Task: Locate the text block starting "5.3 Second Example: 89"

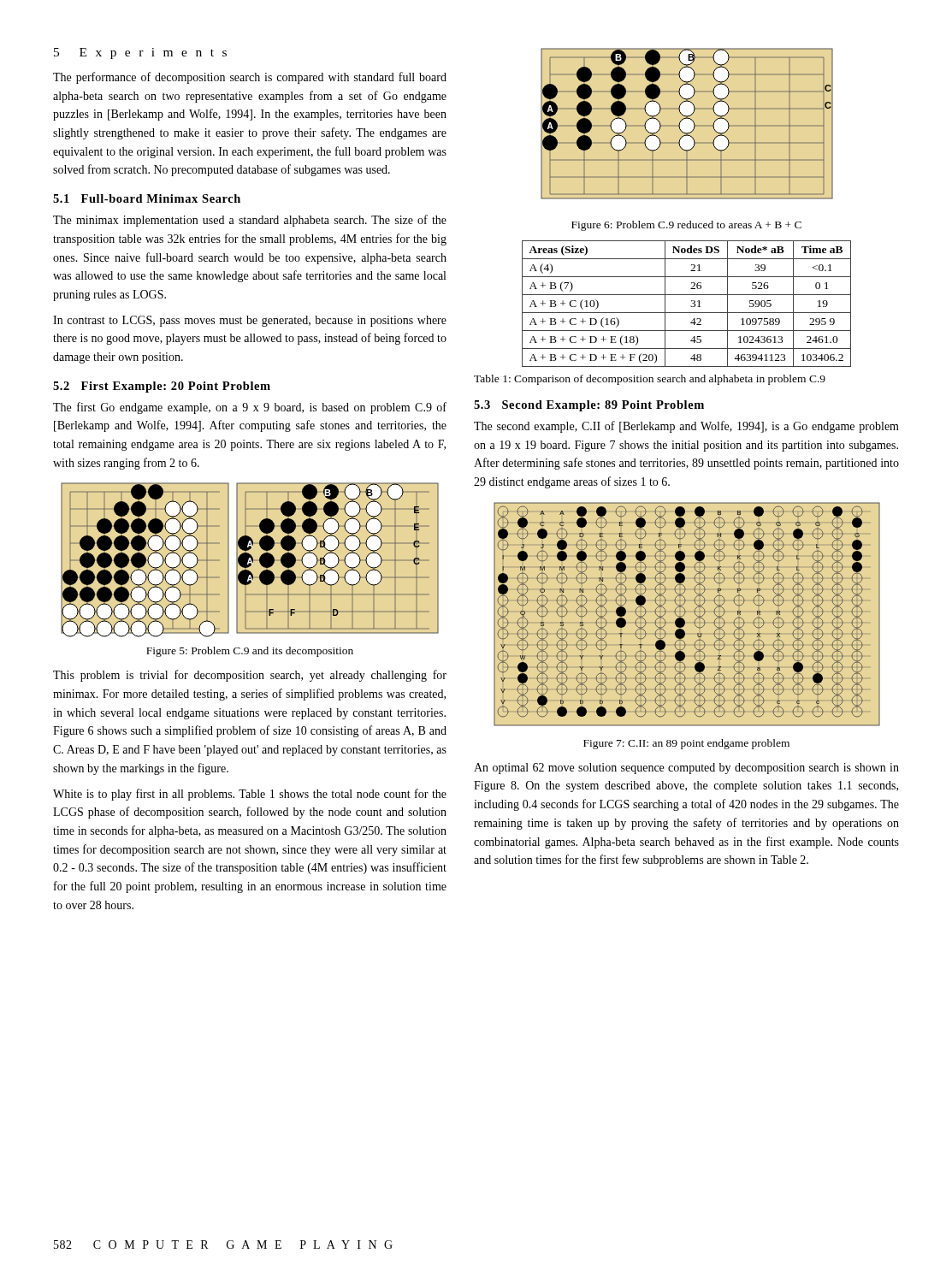Action: coord(686,405)
